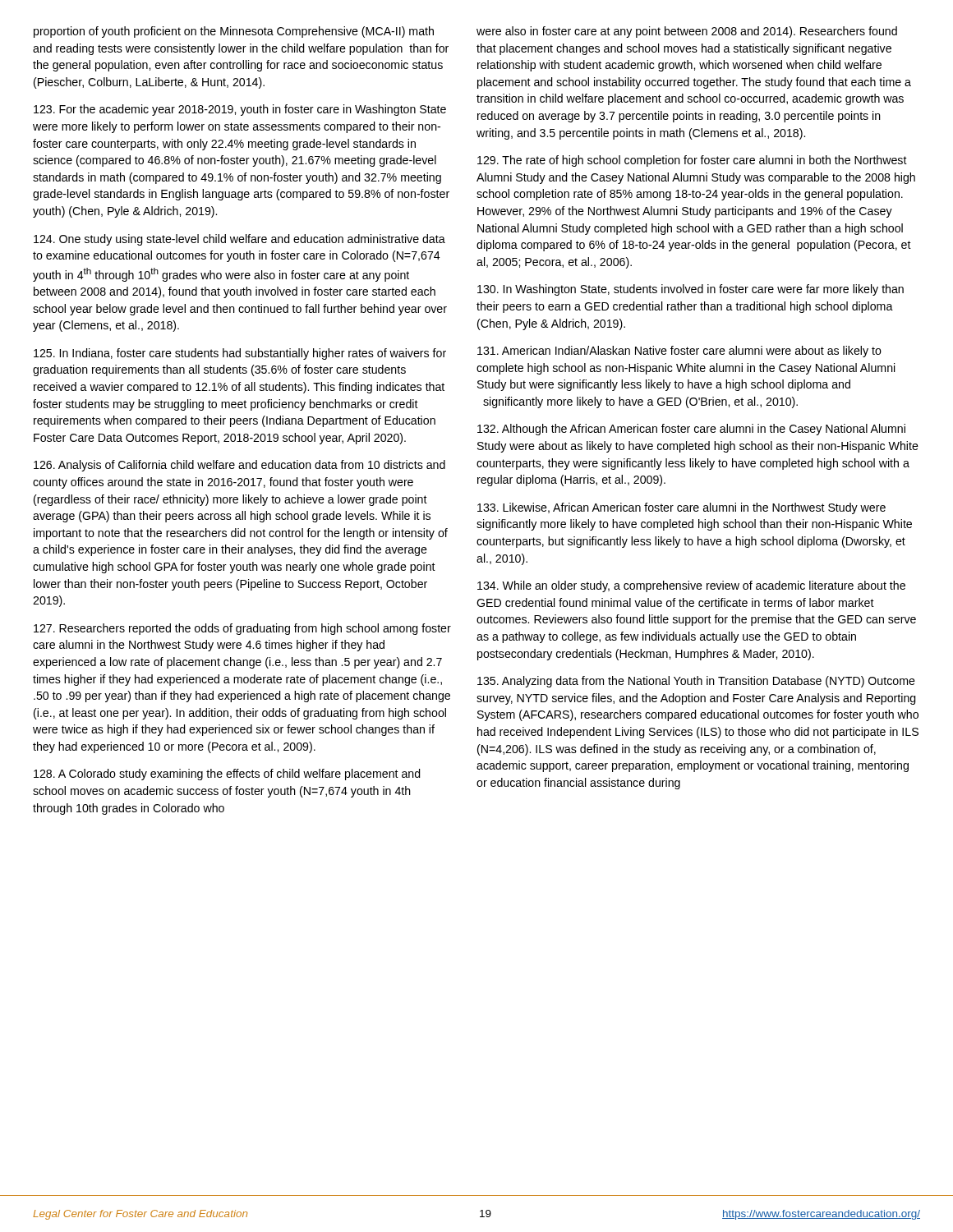This screenshot has height=1232, width=953.
Task: Point to the block beginning "Analyzing data from the"
Action: tap(698, 732)
